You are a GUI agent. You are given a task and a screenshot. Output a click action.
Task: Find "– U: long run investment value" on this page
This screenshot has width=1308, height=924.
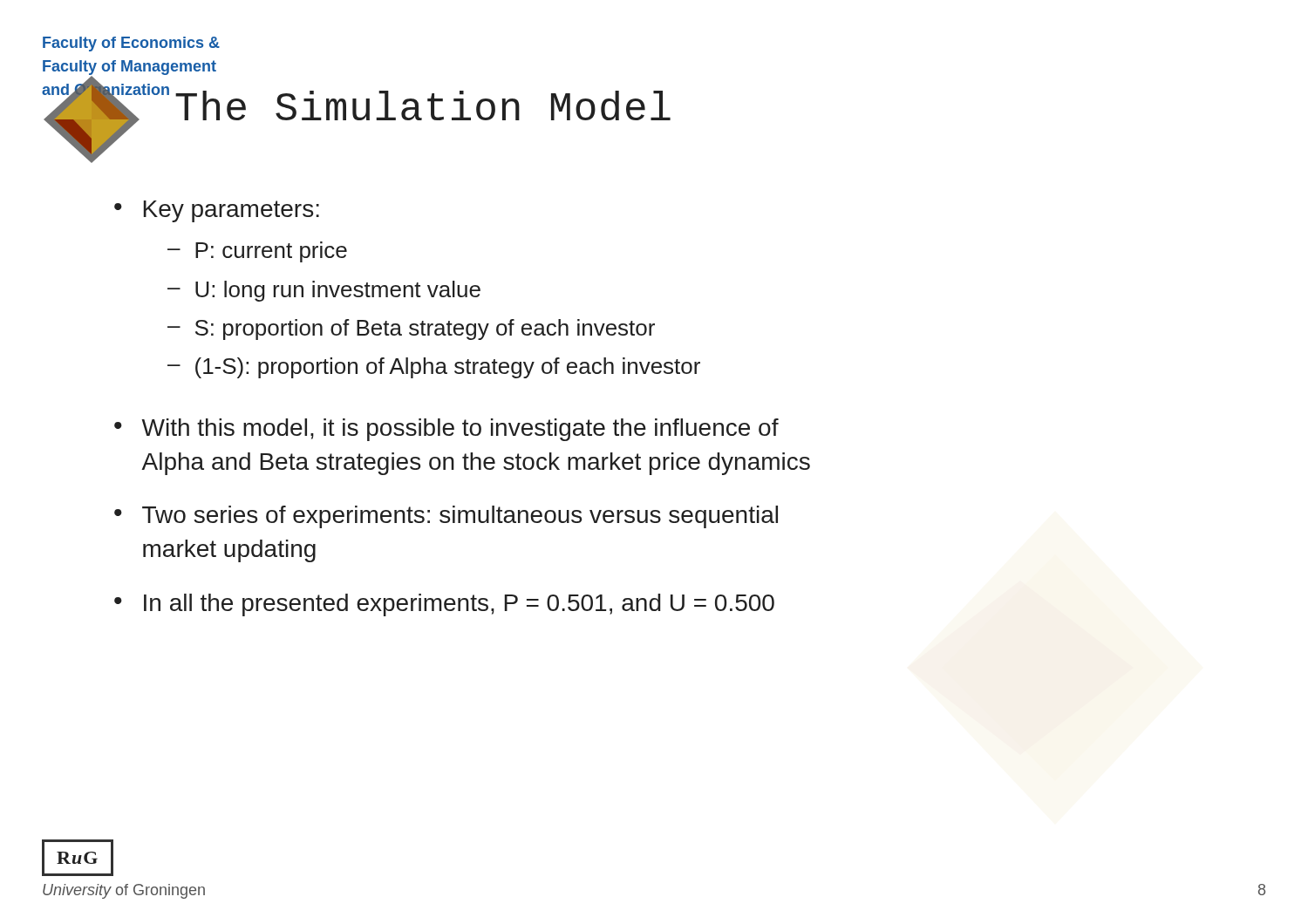pyautogui.click(x=324, y=289)
